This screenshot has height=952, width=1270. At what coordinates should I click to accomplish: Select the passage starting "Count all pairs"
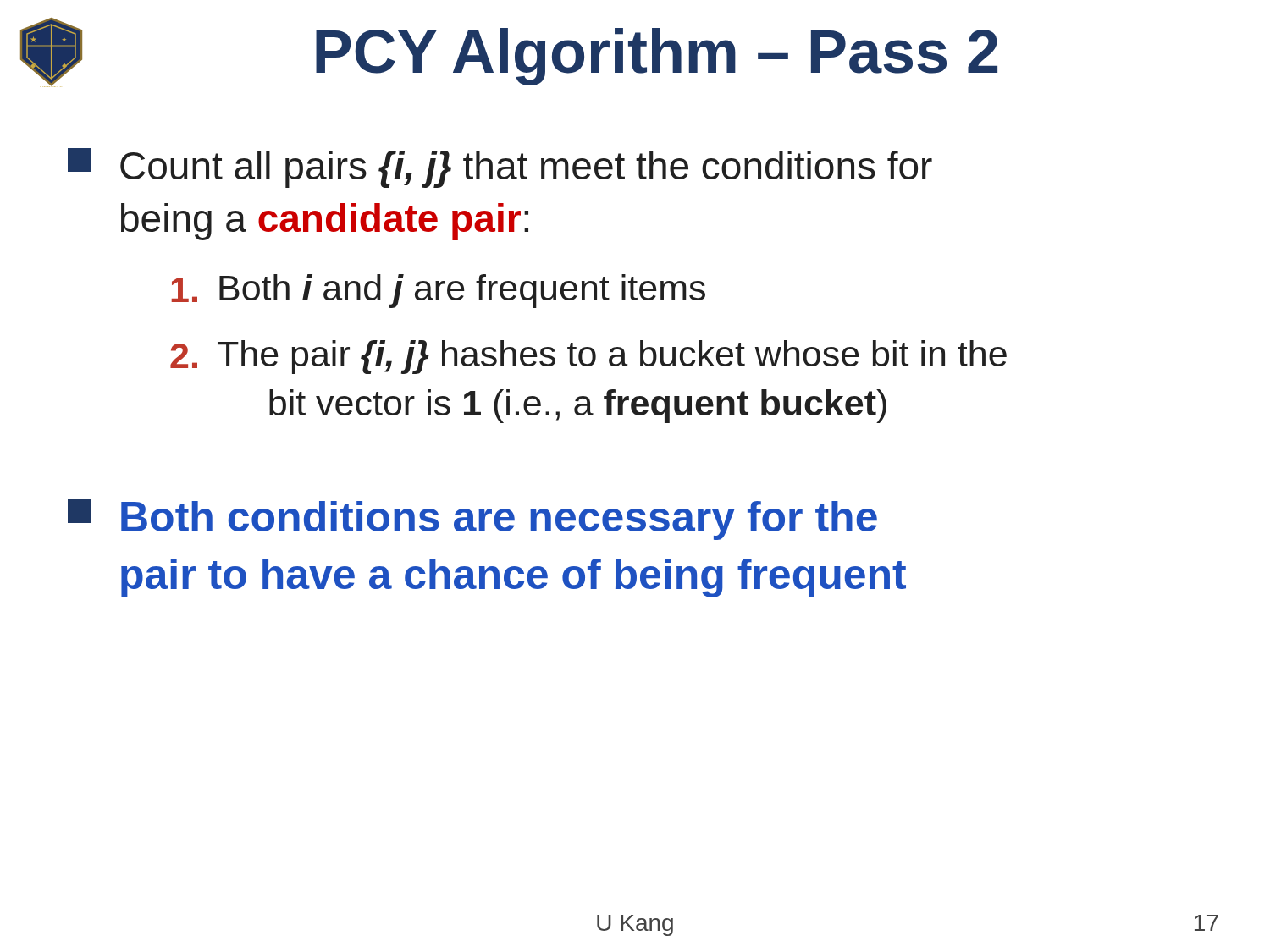click(538, 291)
